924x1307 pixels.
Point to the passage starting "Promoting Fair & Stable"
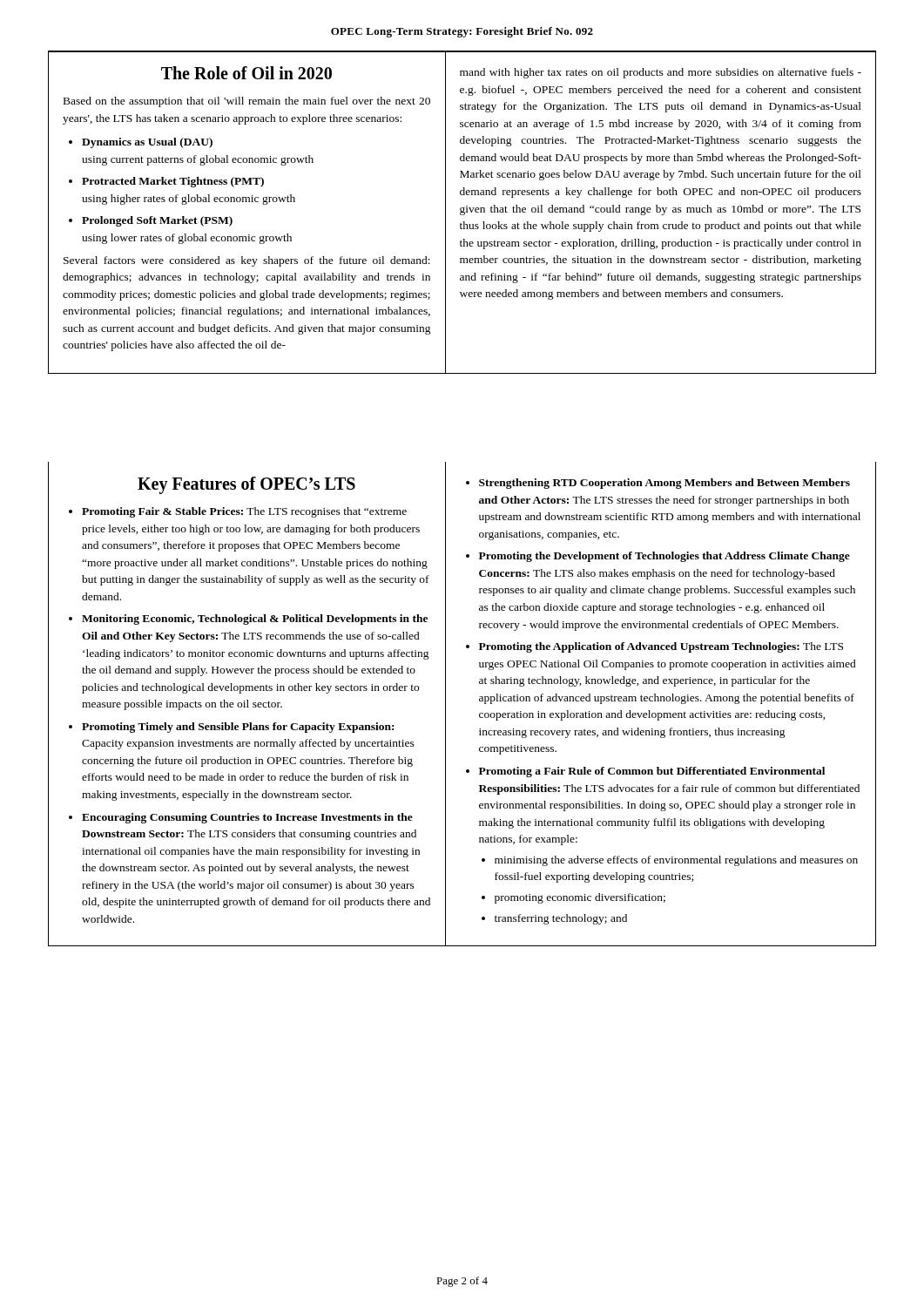255,554
